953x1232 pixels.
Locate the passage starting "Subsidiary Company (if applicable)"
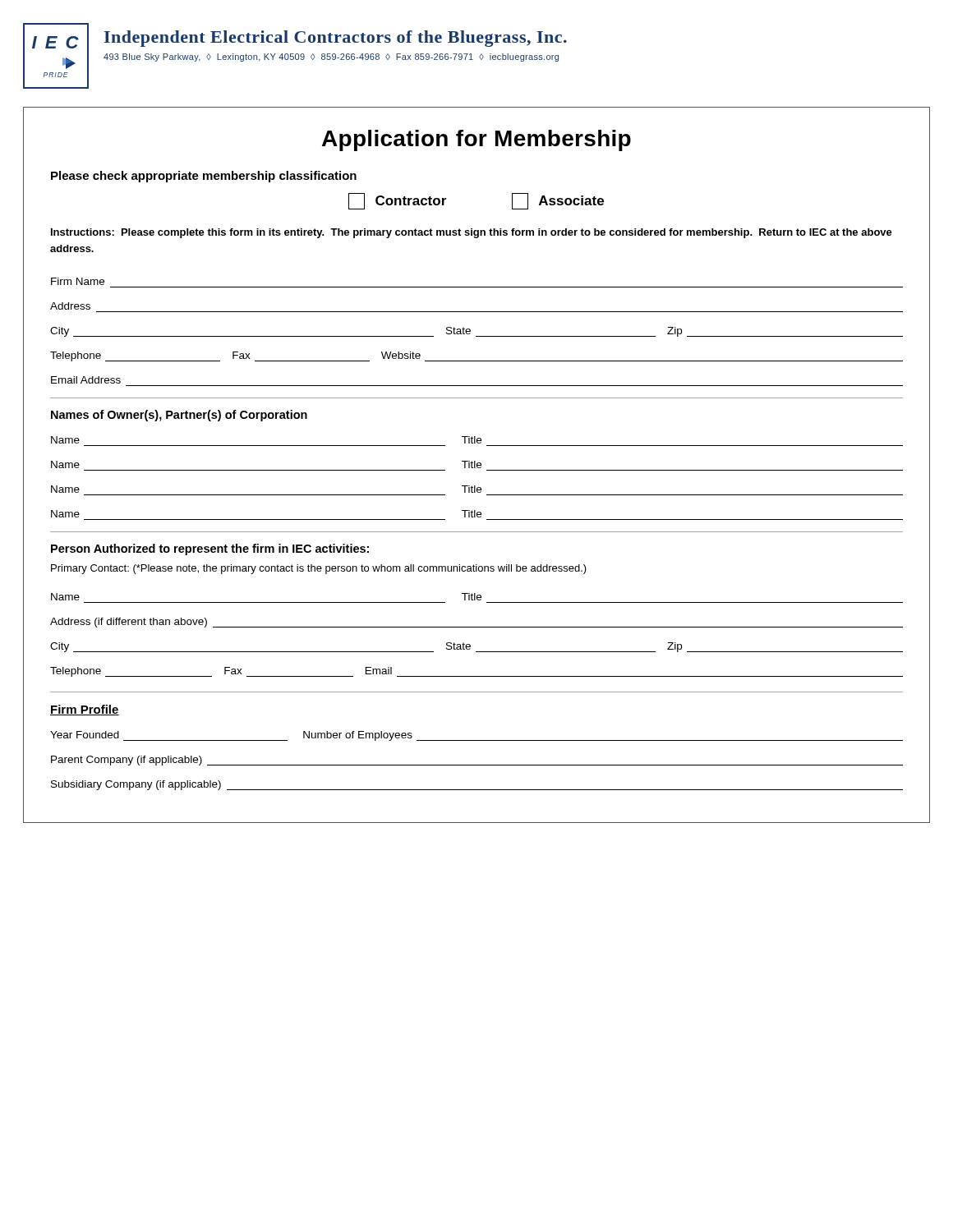[x=476, y=782]
